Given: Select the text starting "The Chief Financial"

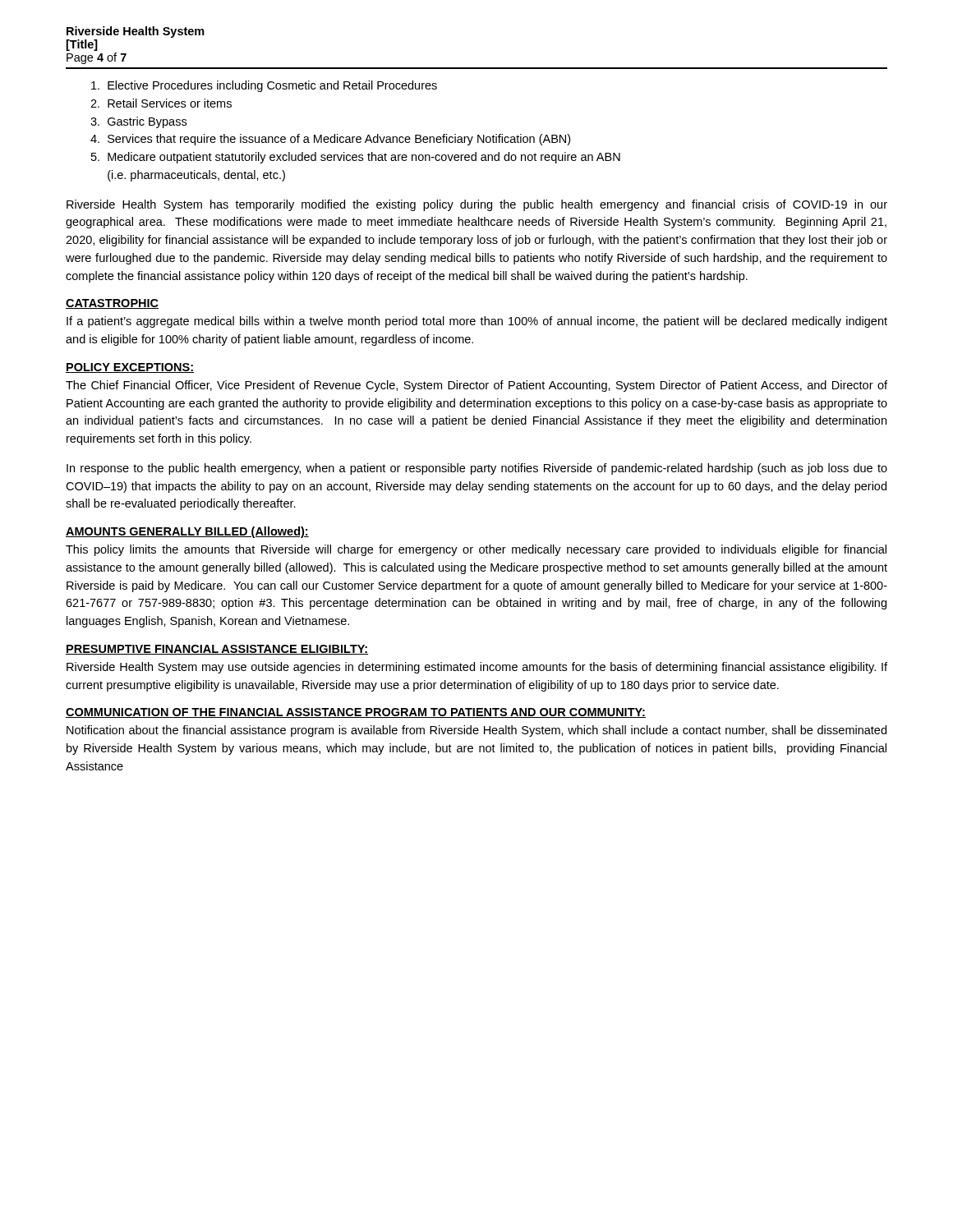Looking at the screenshot, I should tap(476, 412).
